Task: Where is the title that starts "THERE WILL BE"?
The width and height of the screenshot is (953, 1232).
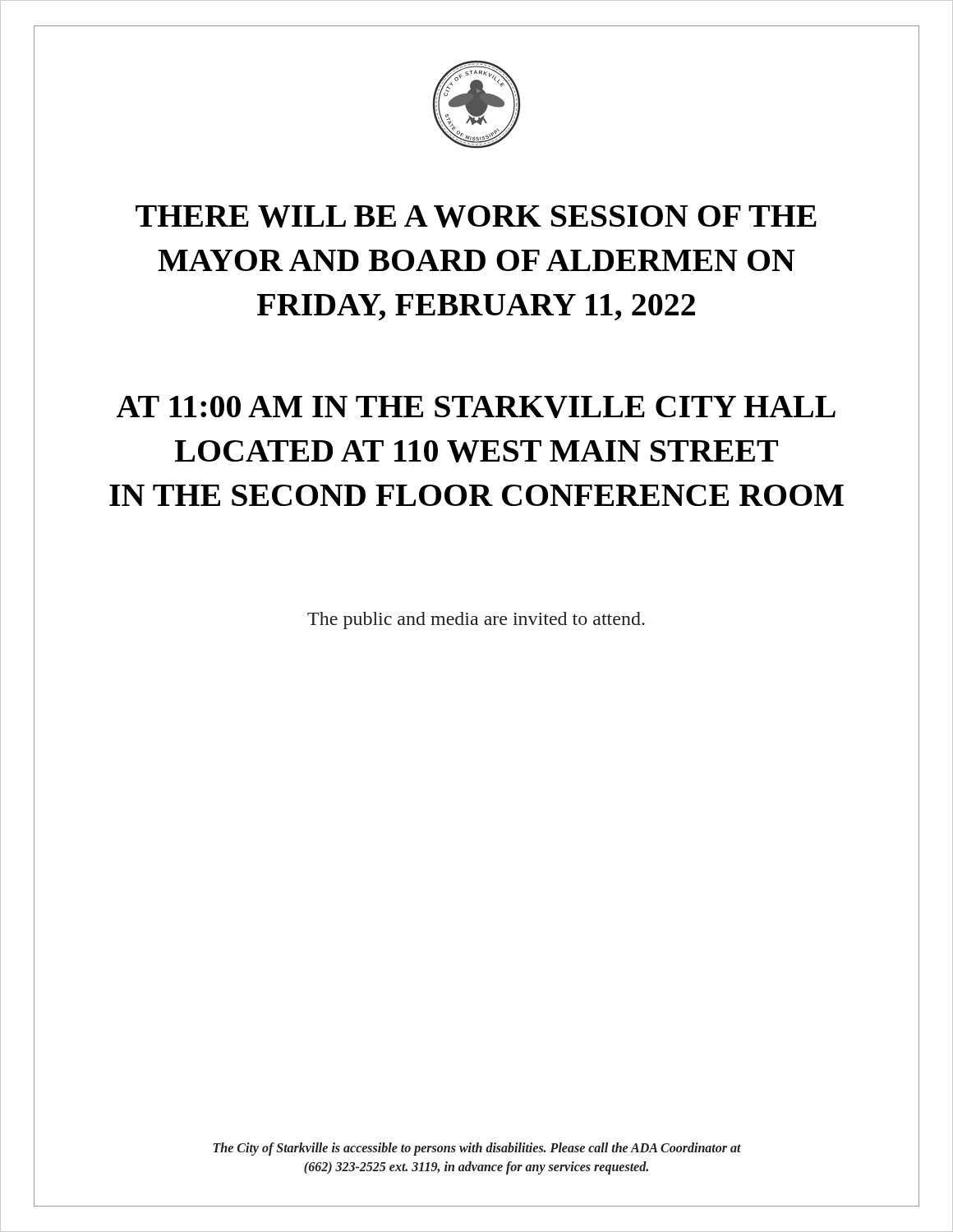Action: pyautogui.click(x=476, y=260)
